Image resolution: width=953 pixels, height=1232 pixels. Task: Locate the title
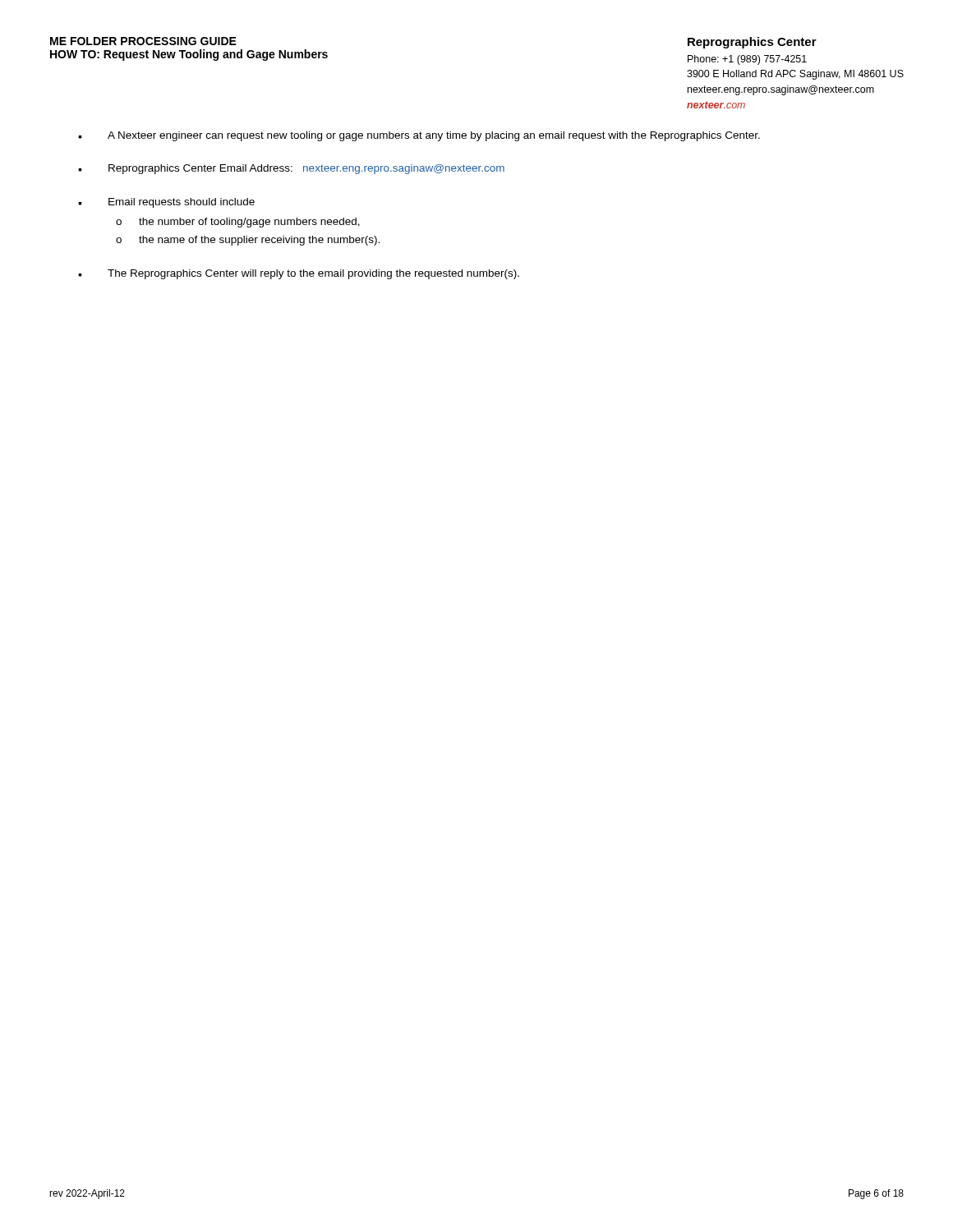189,48
